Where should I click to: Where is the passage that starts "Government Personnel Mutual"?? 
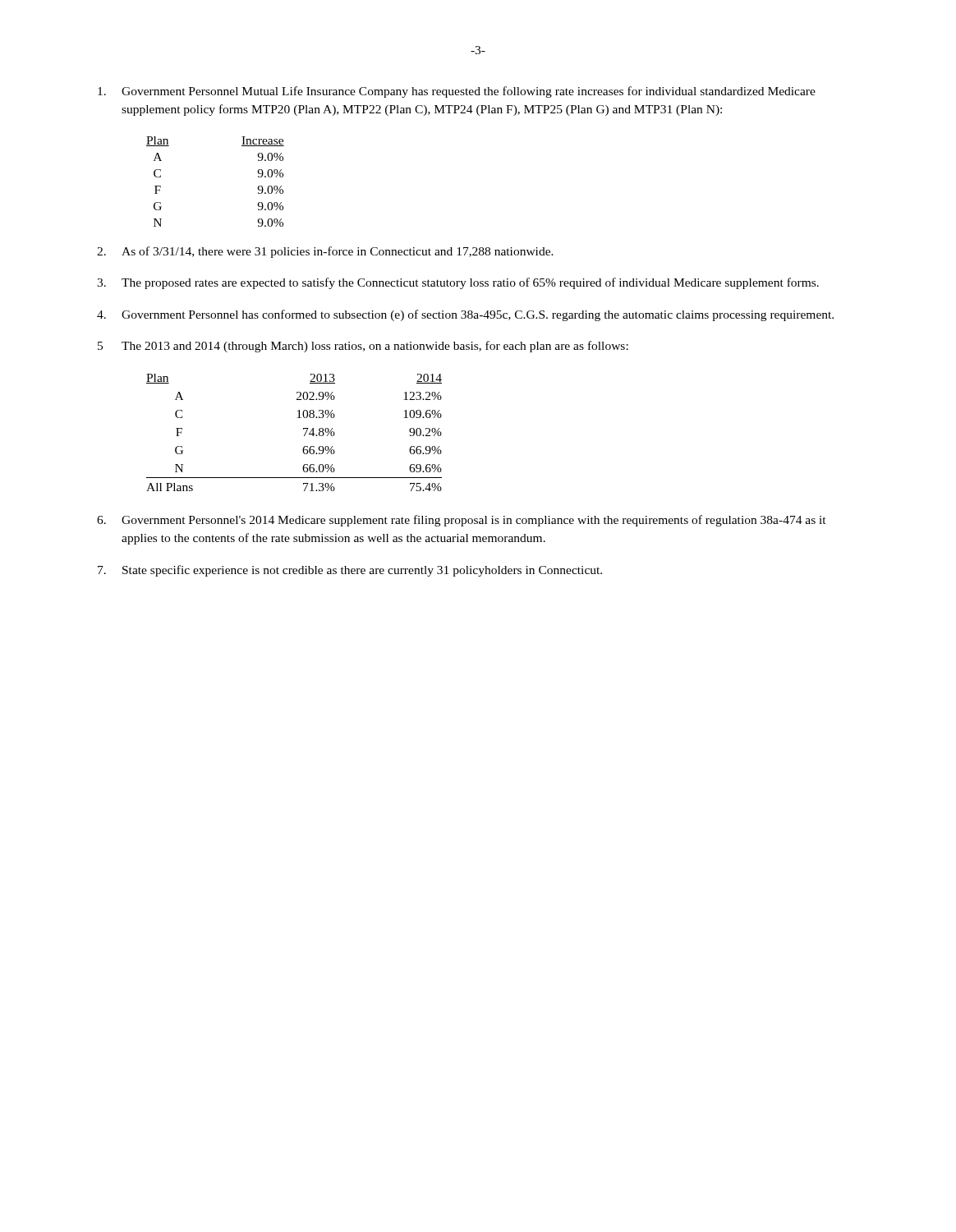[478, 101]
